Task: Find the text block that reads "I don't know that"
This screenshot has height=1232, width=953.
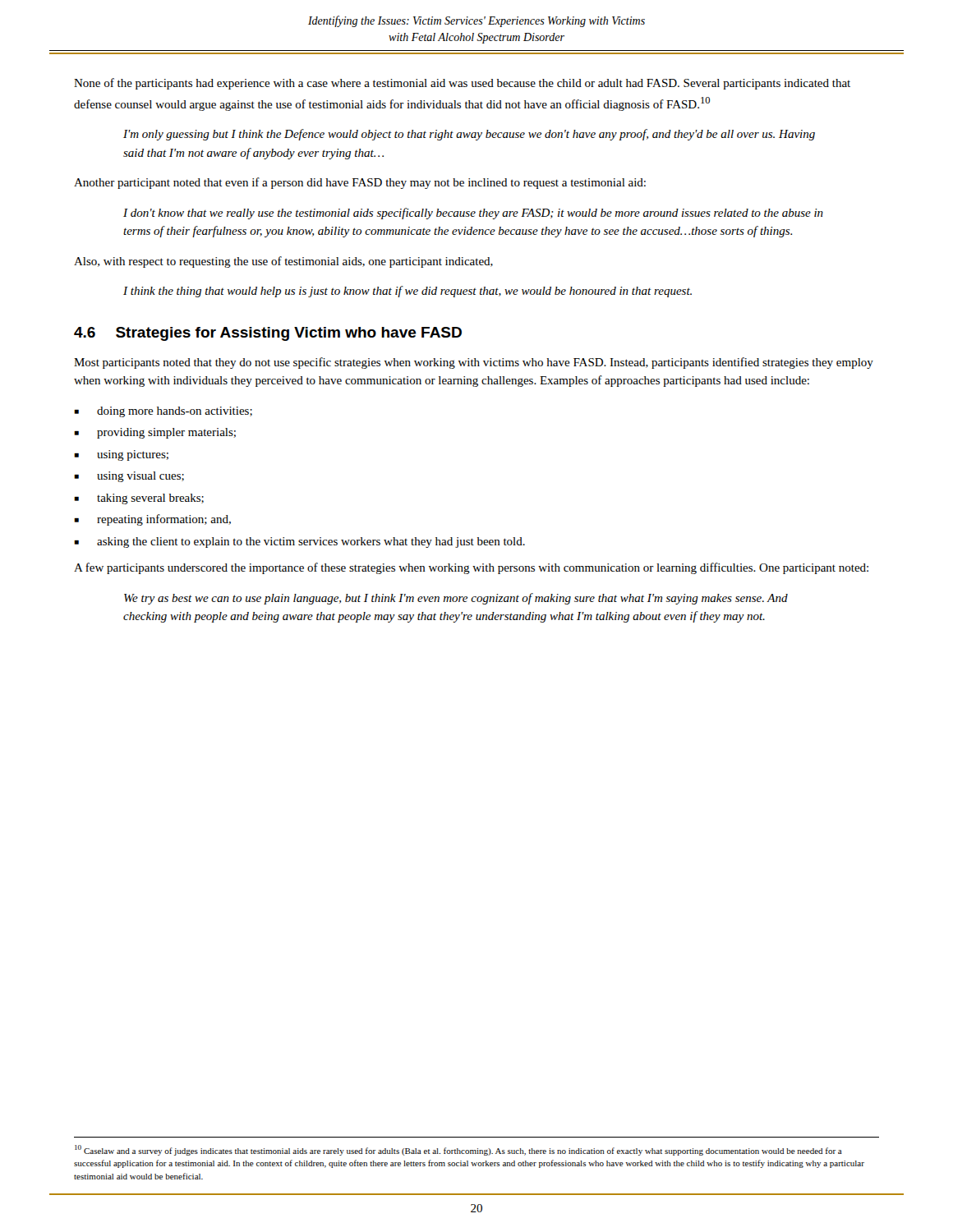Action: pyautogui.click(x=473, y=222)
